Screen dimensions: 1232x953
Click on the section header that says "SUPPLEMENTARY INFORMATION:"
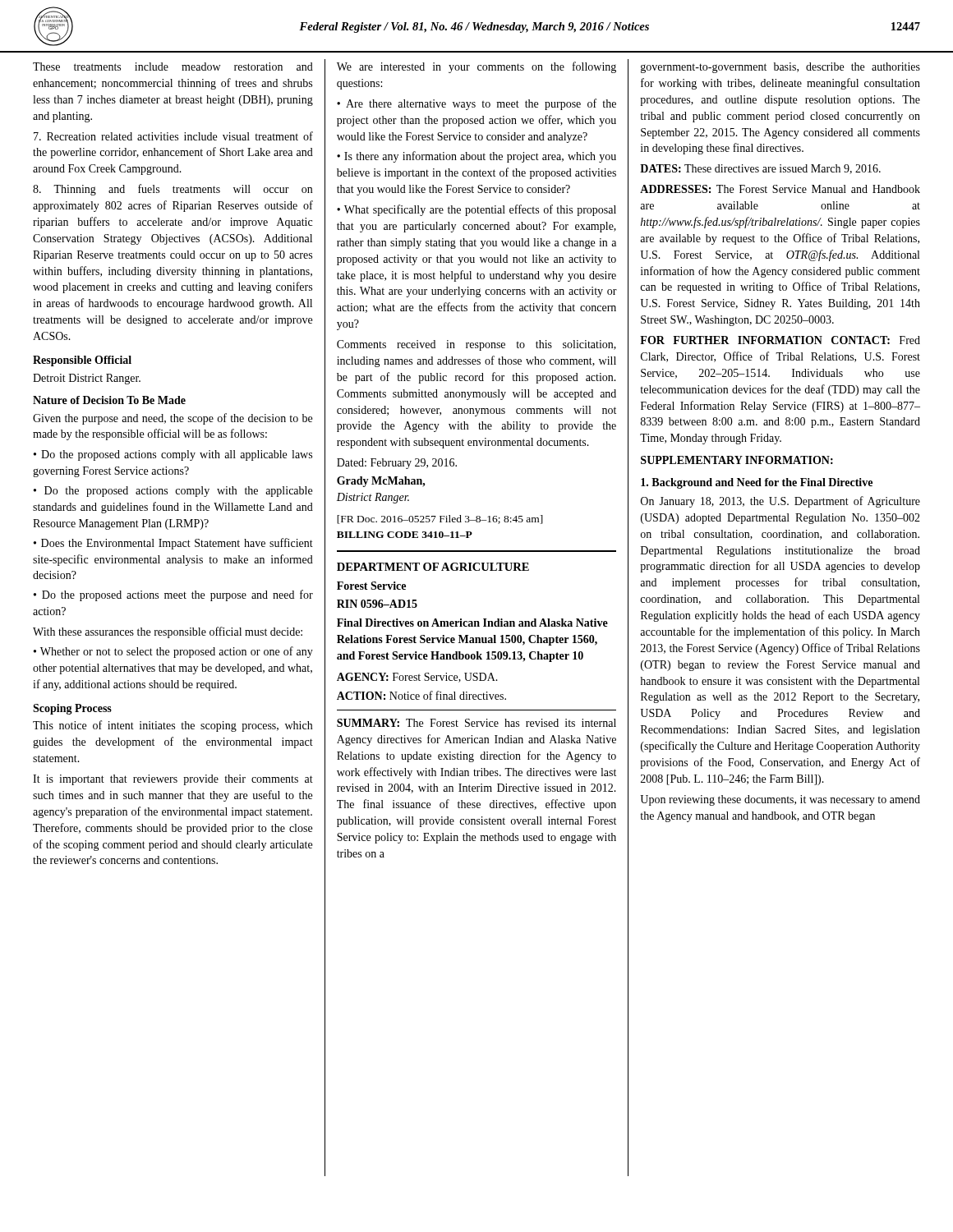737,461
